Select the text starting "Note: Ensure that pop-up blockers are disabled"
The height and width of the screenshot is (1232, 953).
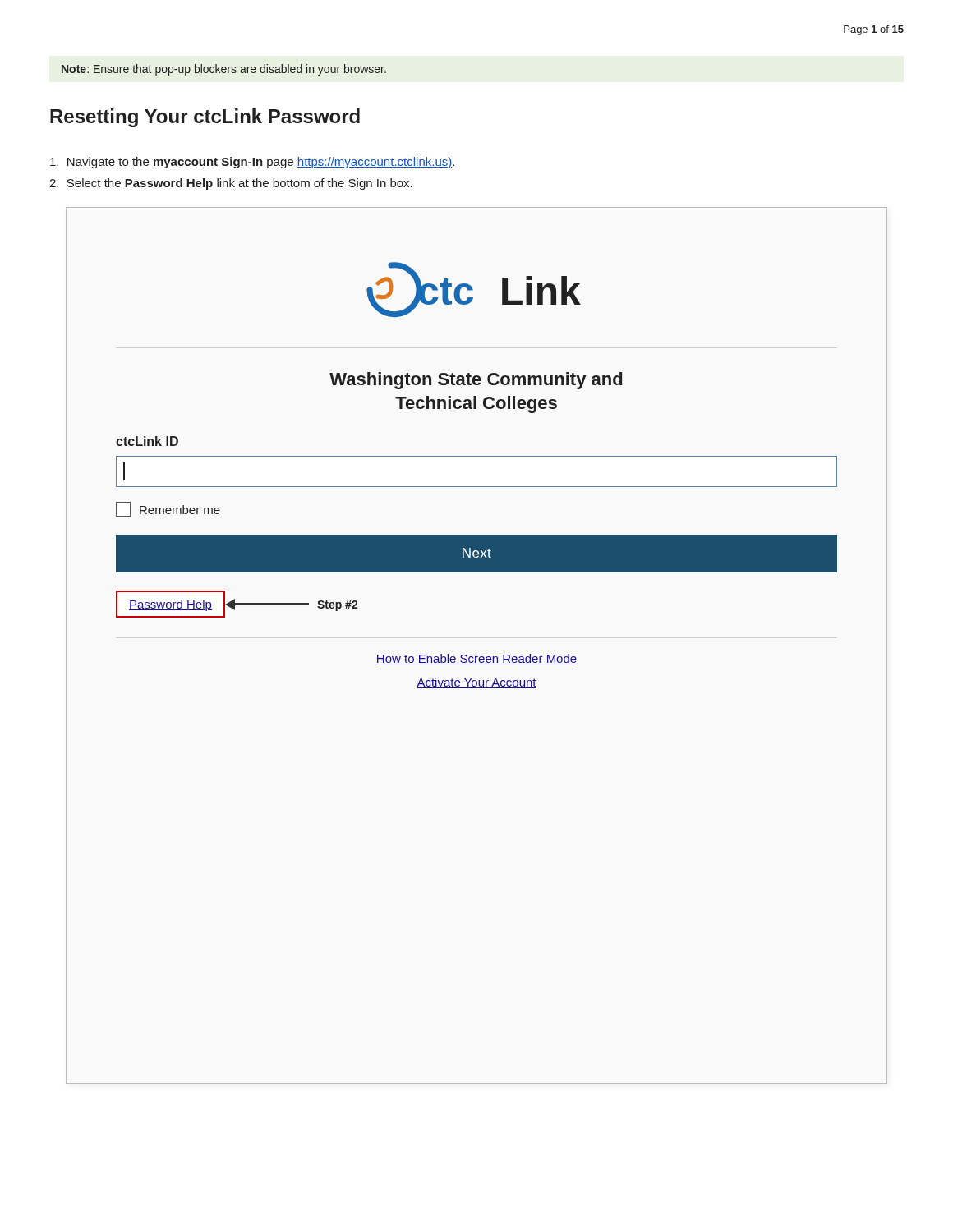[224, 69]
